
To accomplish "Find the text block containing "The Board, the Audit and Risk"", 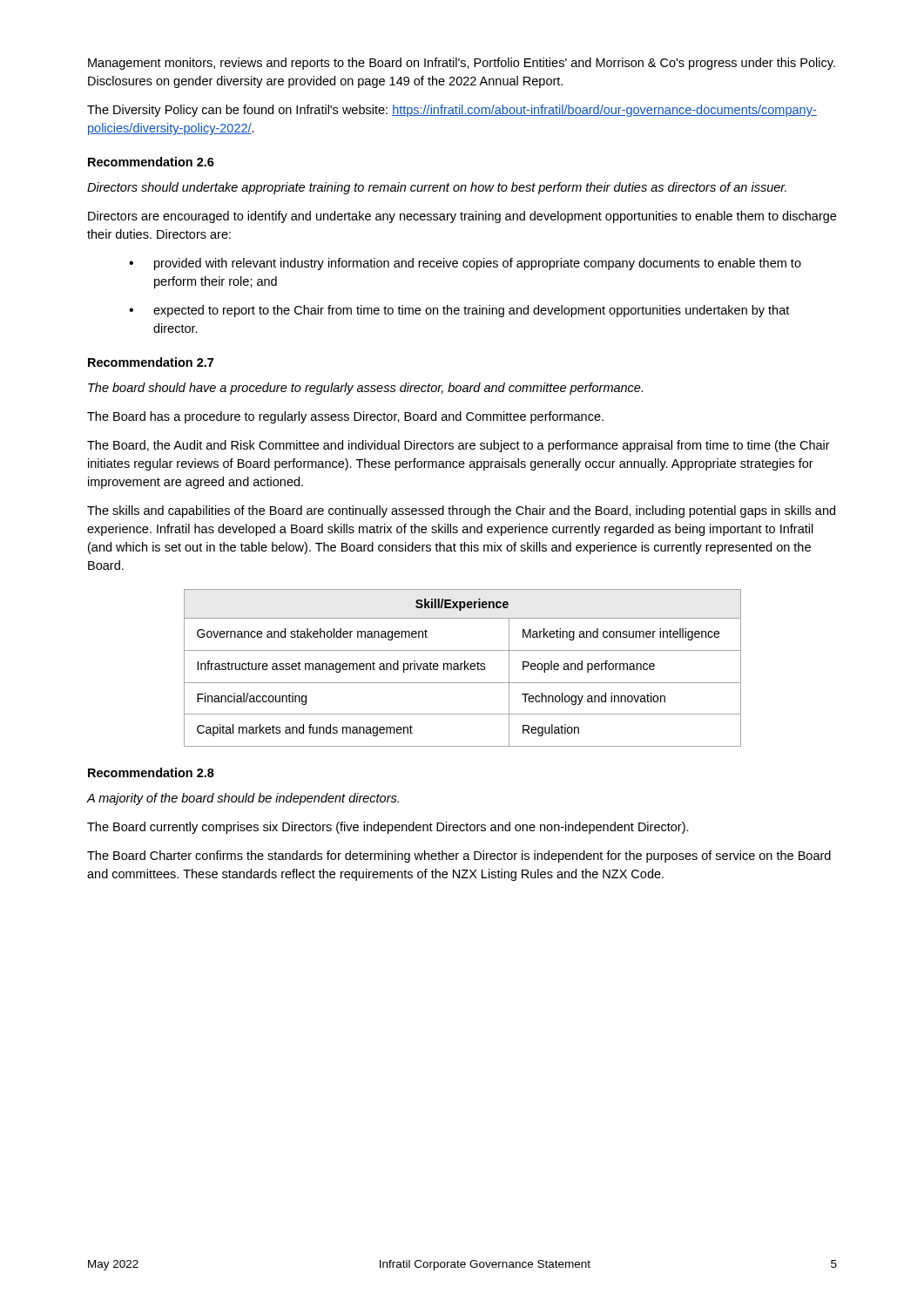I will pos(462,464).
